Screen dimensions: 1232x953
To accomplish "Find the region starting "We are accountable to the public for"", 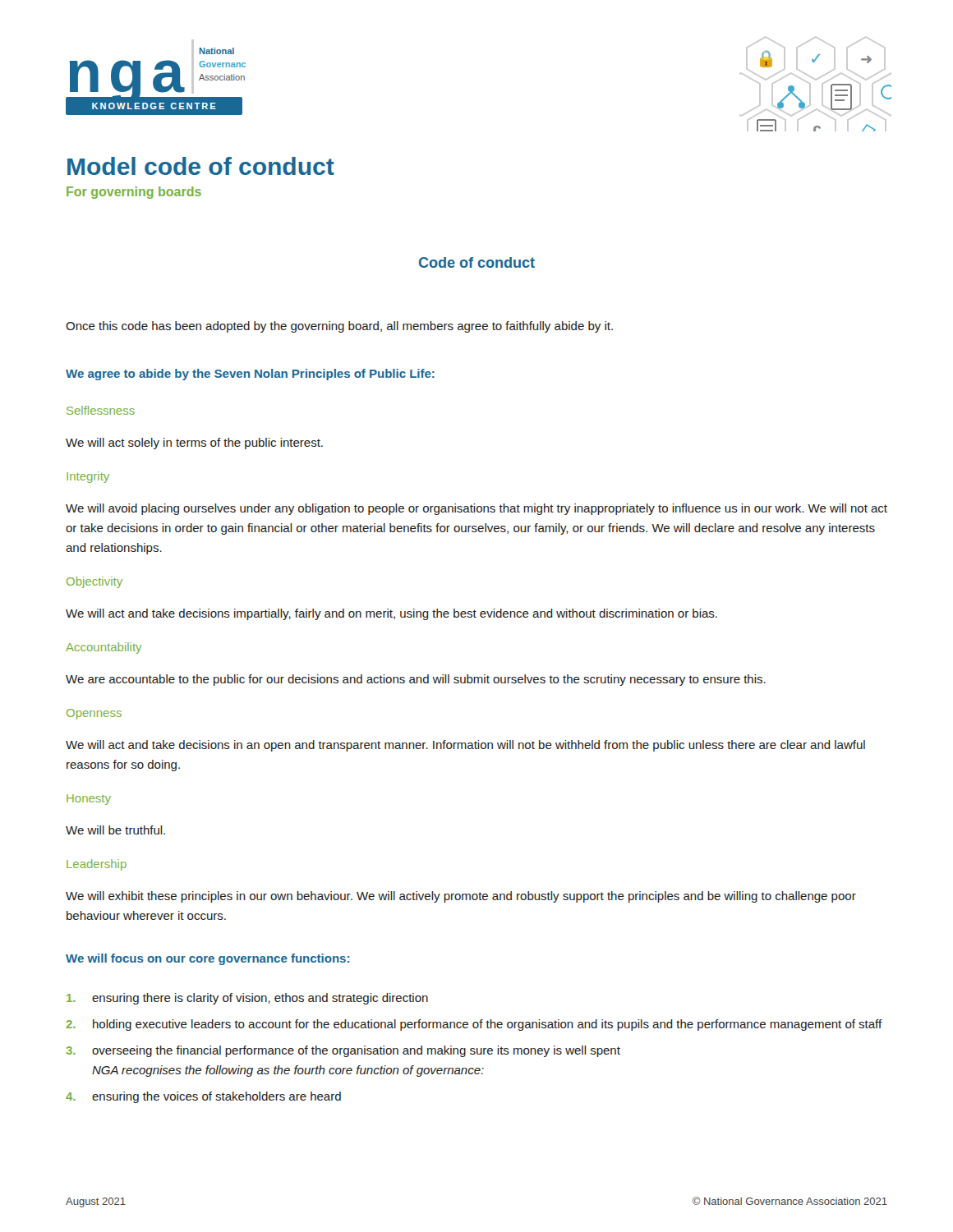I will point(476,679).
